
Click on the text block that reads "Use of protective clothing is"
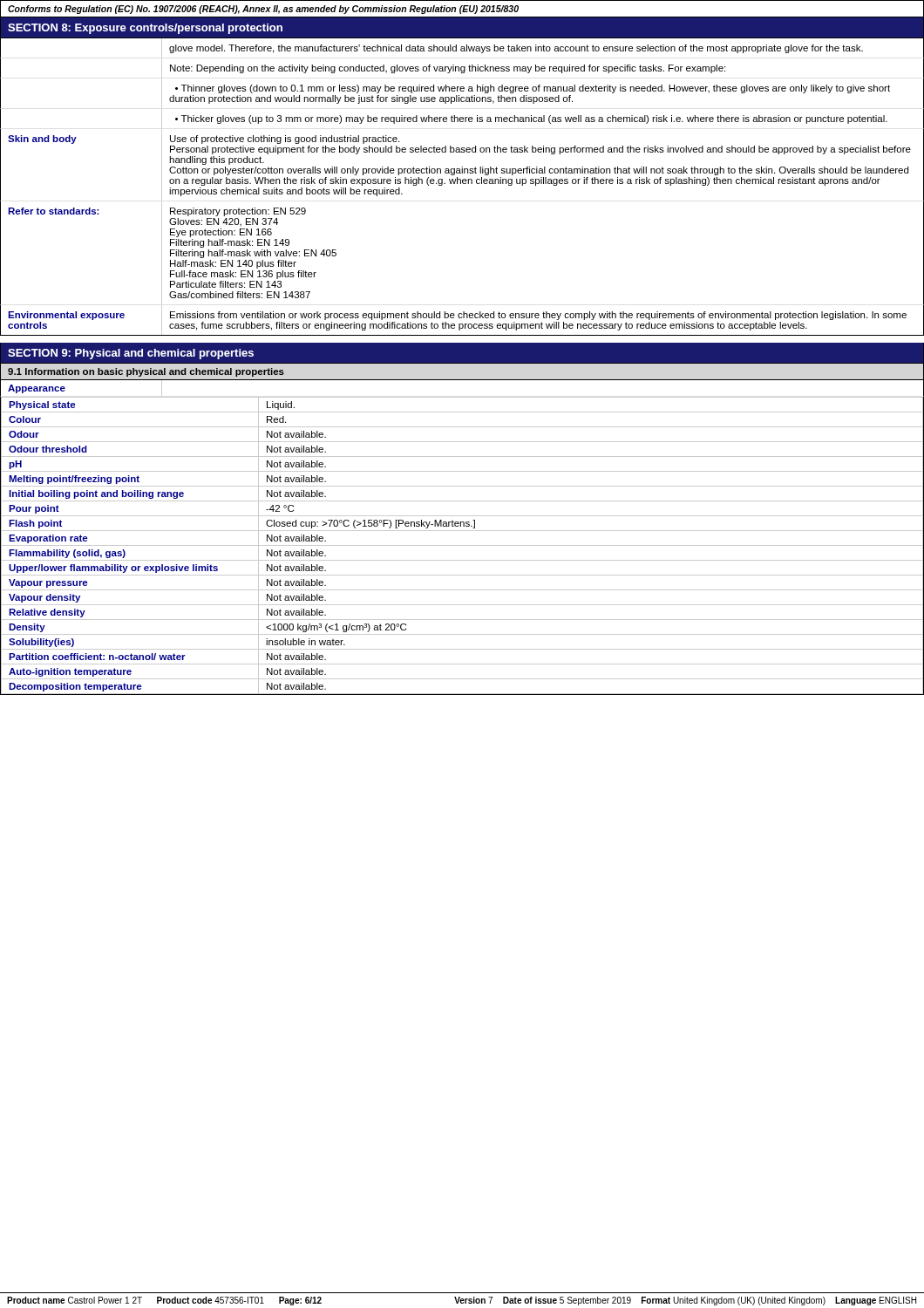coord(540,165)
